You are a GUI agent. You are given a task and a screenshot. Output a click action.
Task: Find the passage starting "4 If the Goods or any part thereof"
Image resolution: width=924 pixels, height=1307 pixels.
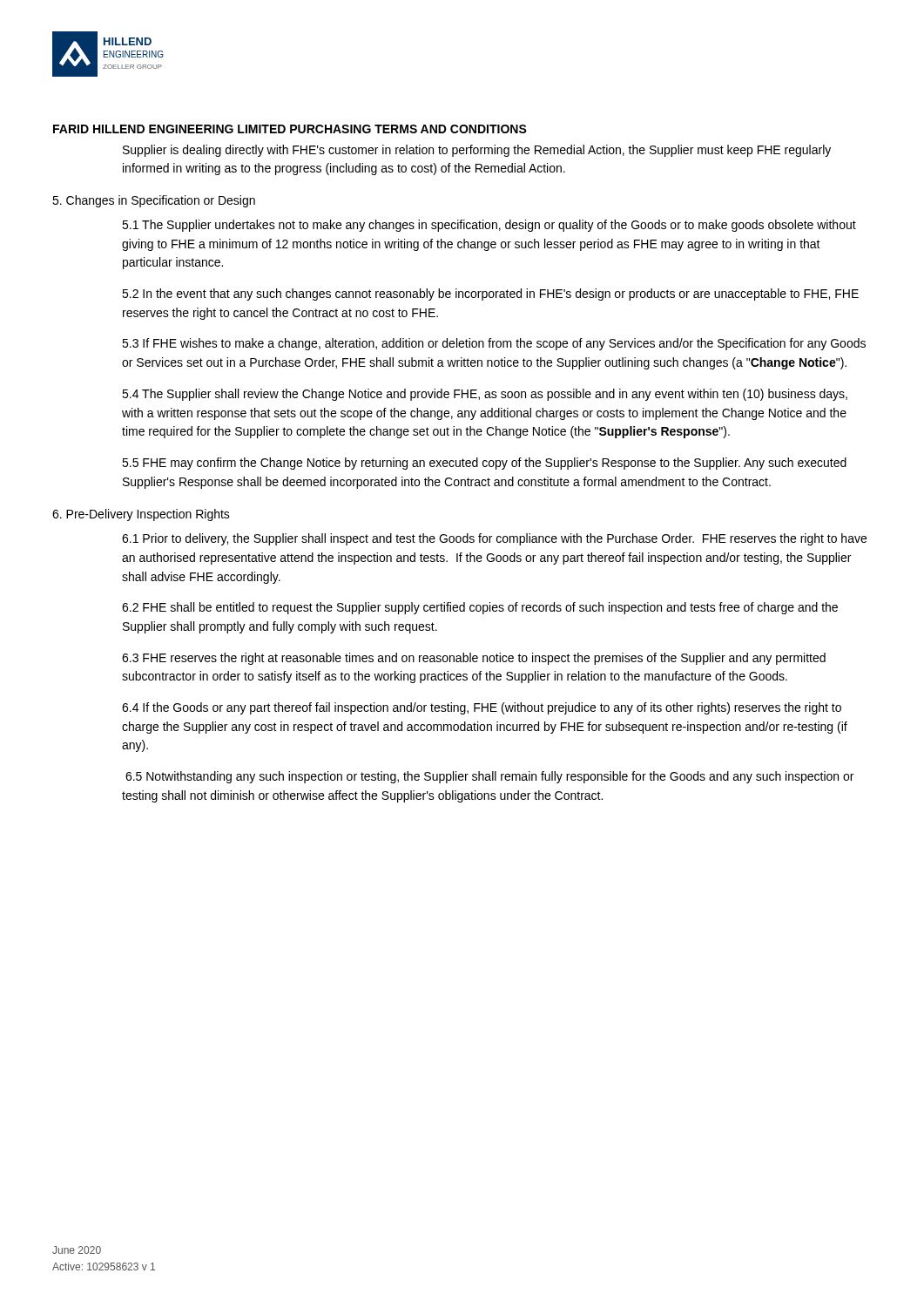484,726
